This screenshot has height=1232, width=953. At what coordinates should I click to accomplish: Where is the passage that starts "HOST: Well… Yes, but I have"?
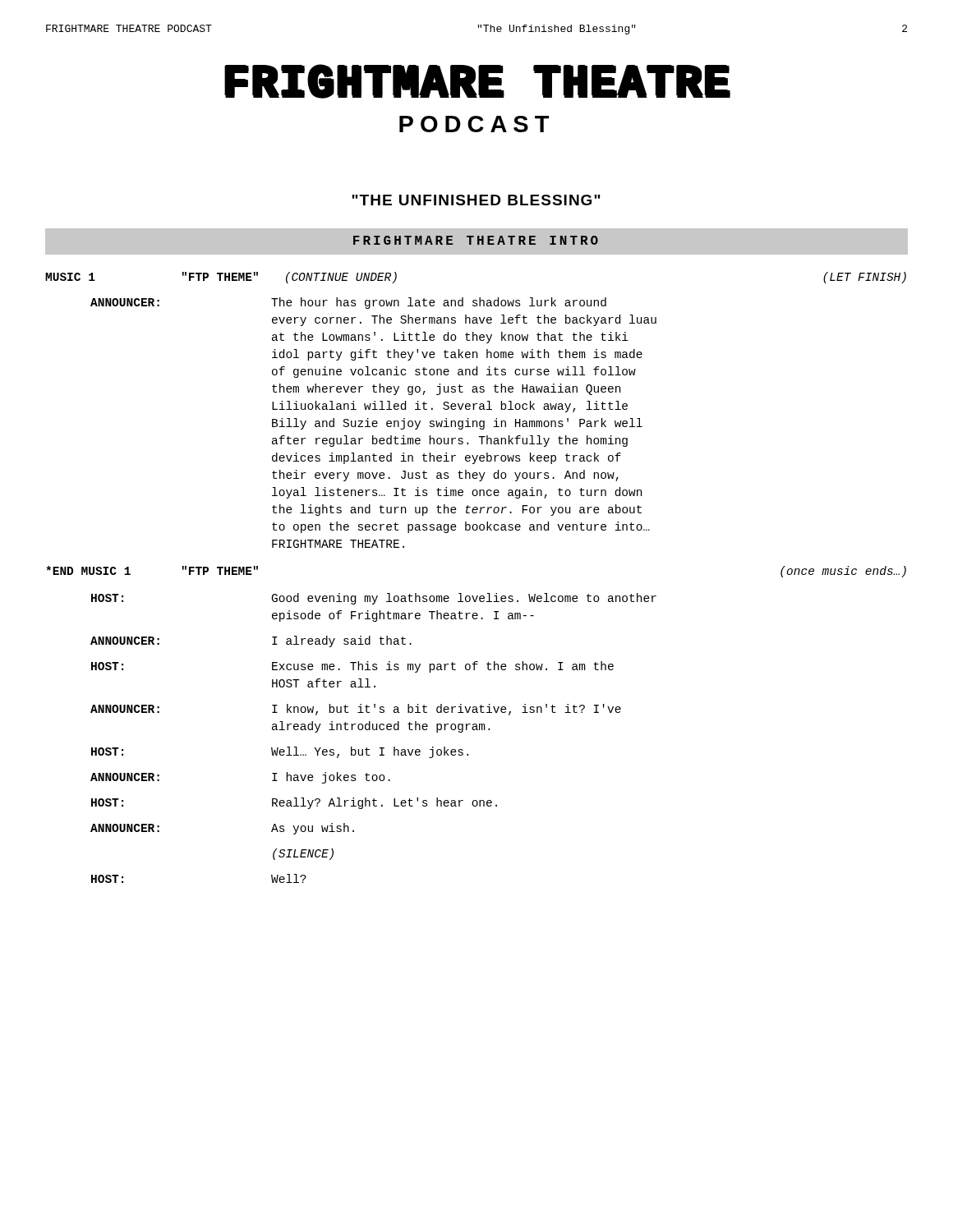476,753
